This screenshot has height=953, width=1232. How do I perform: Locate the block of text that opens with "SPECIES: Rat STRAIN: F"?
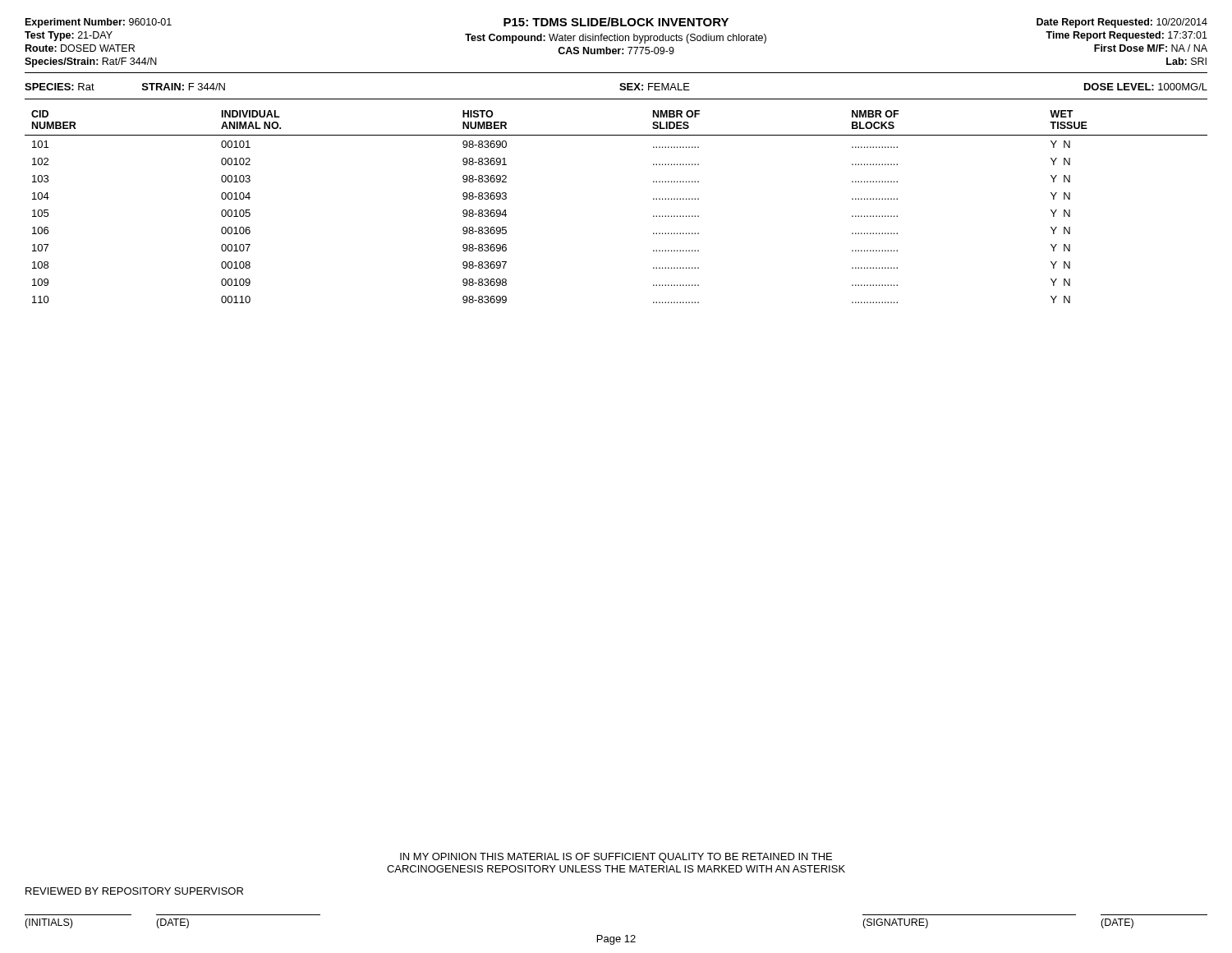(x=125, y=87)
